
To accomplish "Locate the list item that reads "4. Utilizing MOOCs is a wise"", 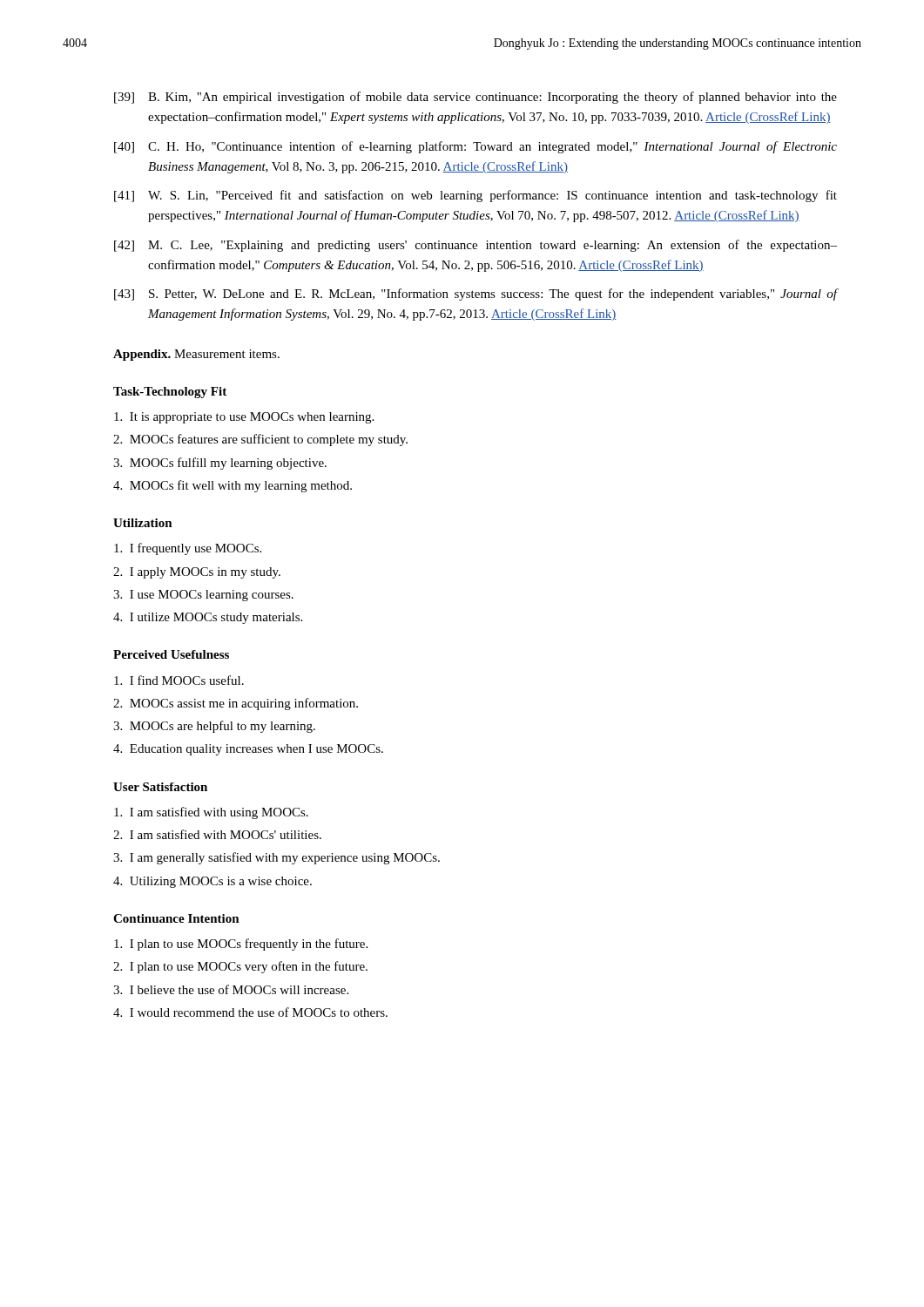I will (x=213, y=880).
